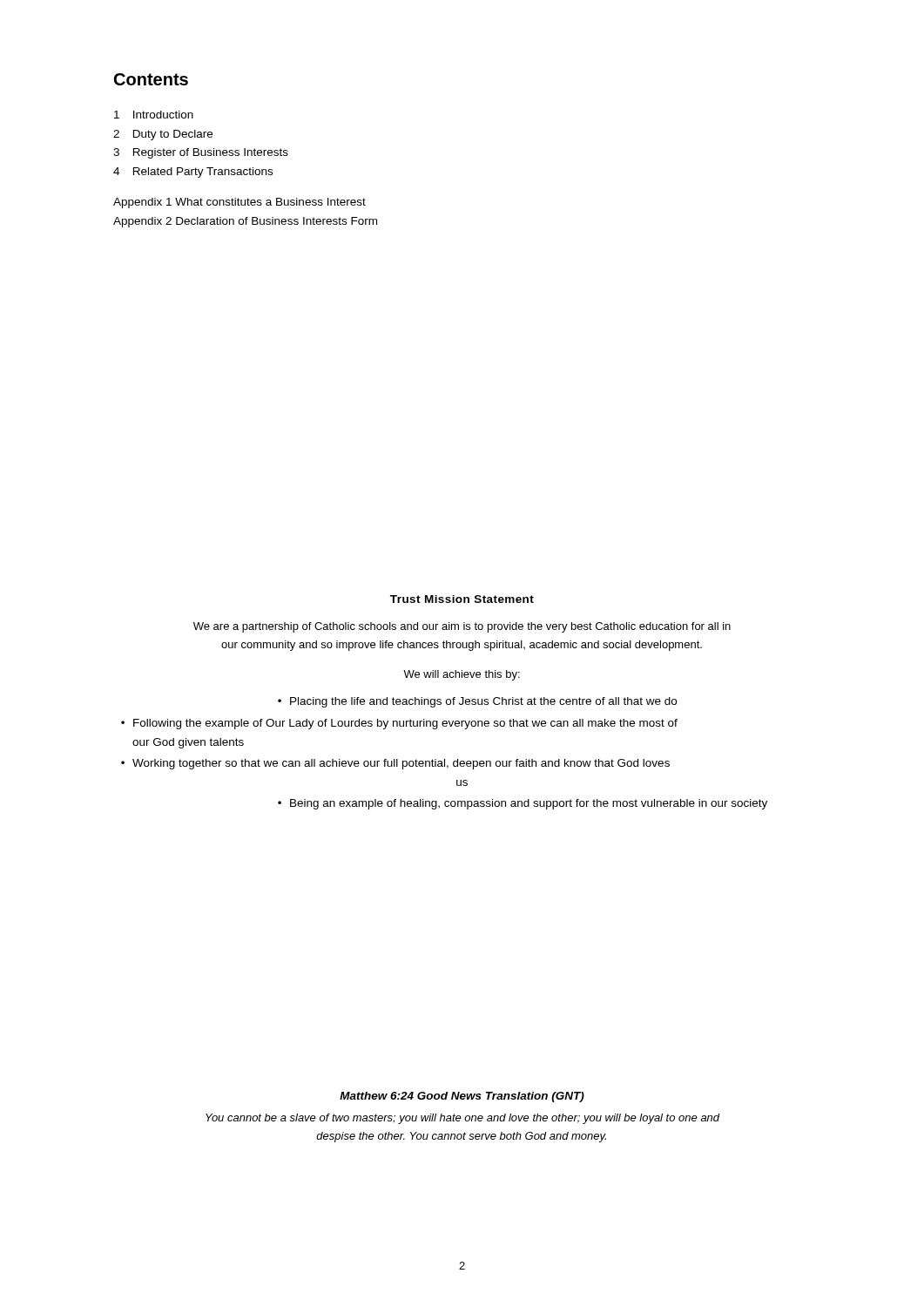
Task: Select the element starting "4 Related Party Transactions"
Action: click(193, 171)
